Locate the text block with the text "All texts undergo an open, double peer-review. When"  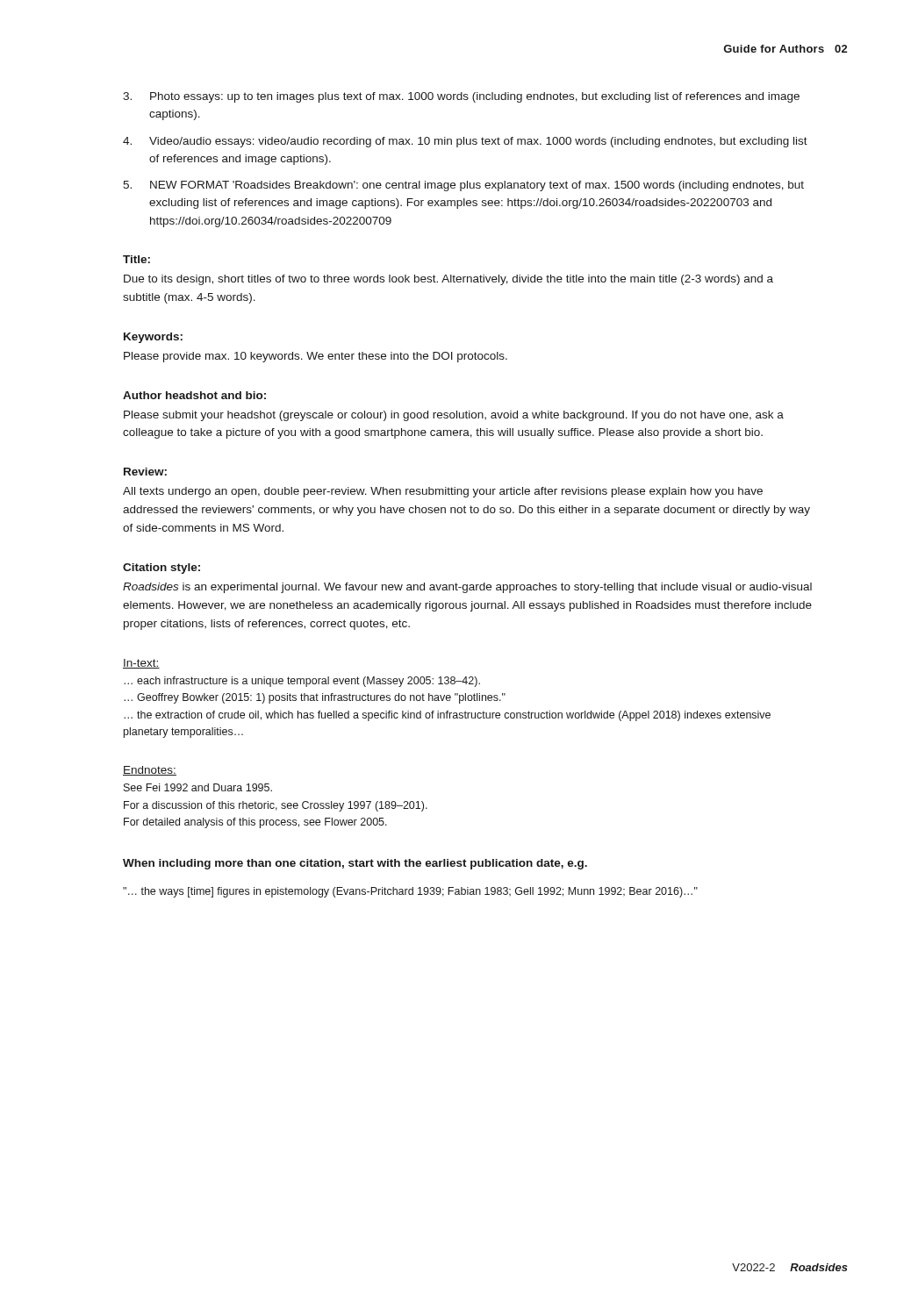(x=466, y=509)
